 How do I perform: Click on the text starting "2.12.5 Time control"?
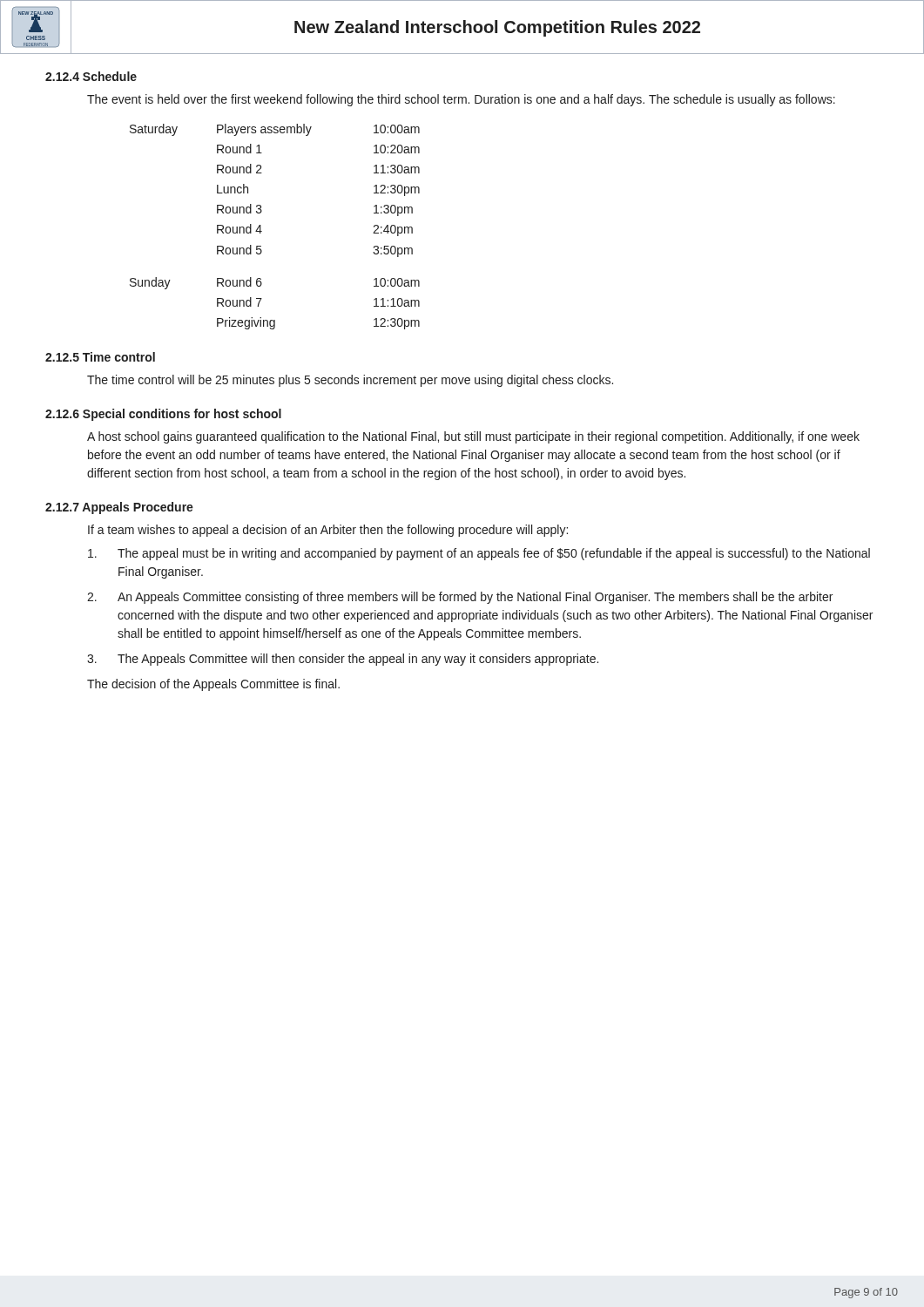click(100, 357)
